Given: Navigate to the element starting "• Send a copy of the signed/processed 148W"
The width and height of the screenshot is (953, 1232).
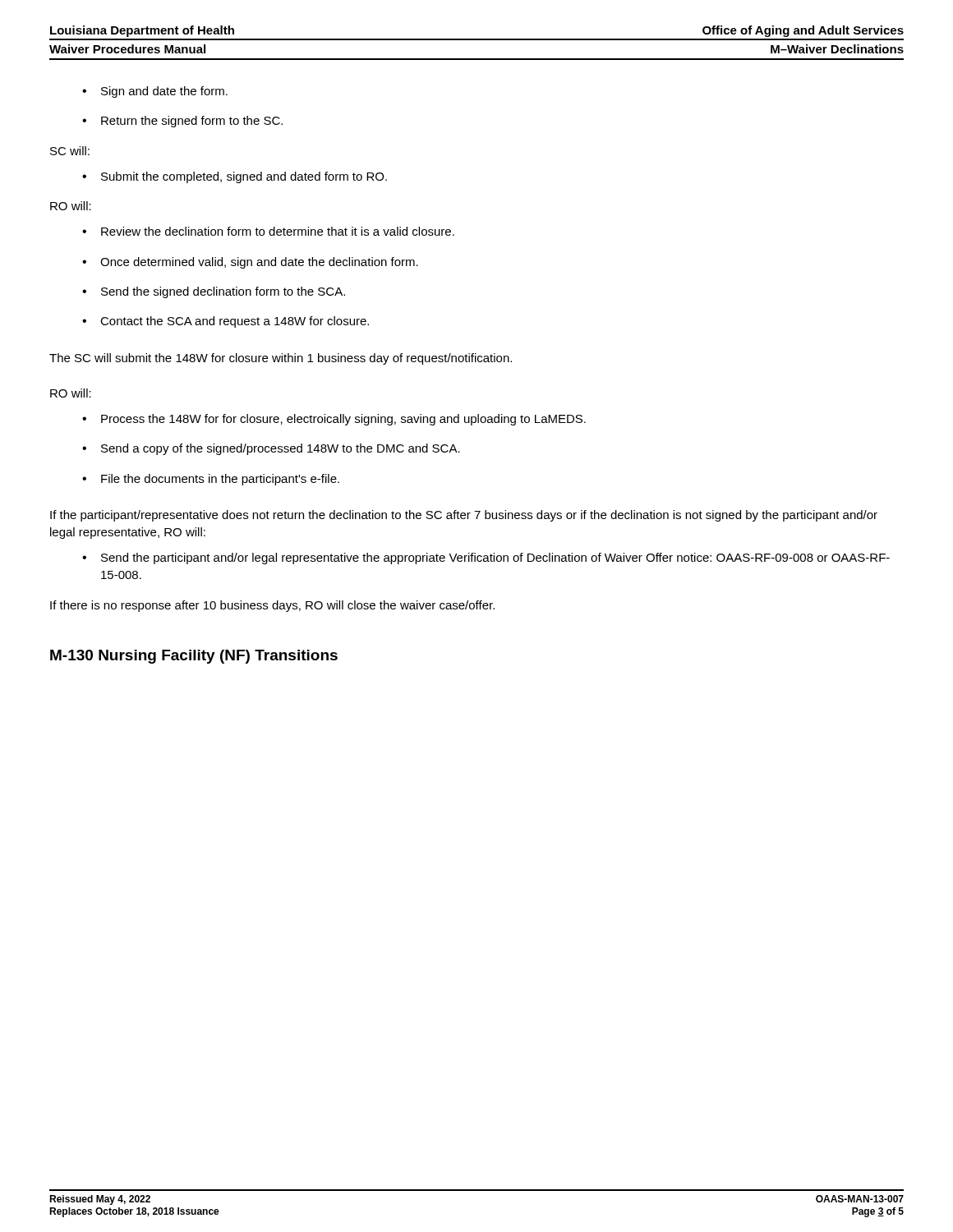Looking at the screenshot, I should coord(271,449).
